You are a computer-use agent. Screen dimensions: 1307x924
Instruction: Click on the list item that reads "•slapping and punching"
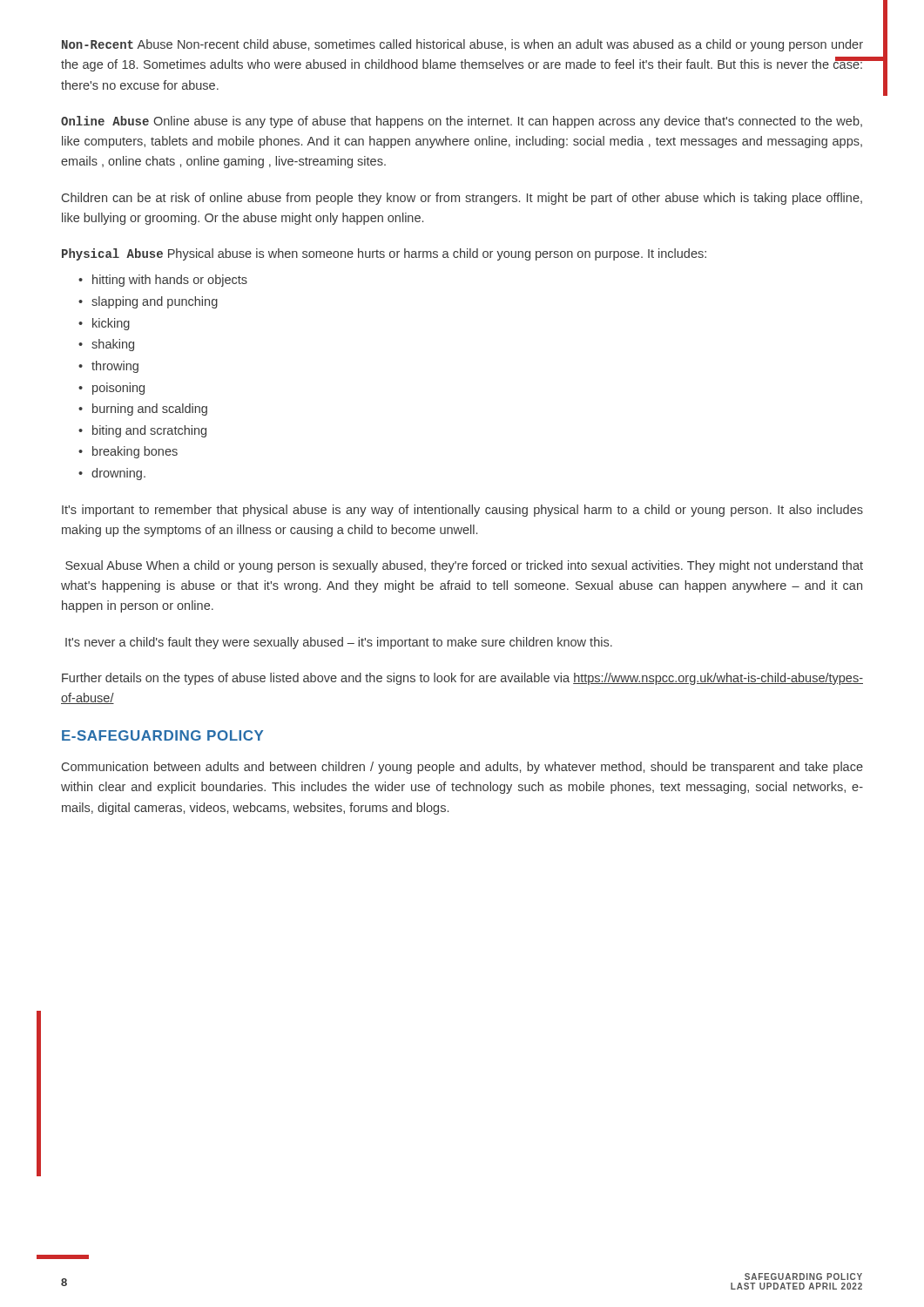click(148, 302)
